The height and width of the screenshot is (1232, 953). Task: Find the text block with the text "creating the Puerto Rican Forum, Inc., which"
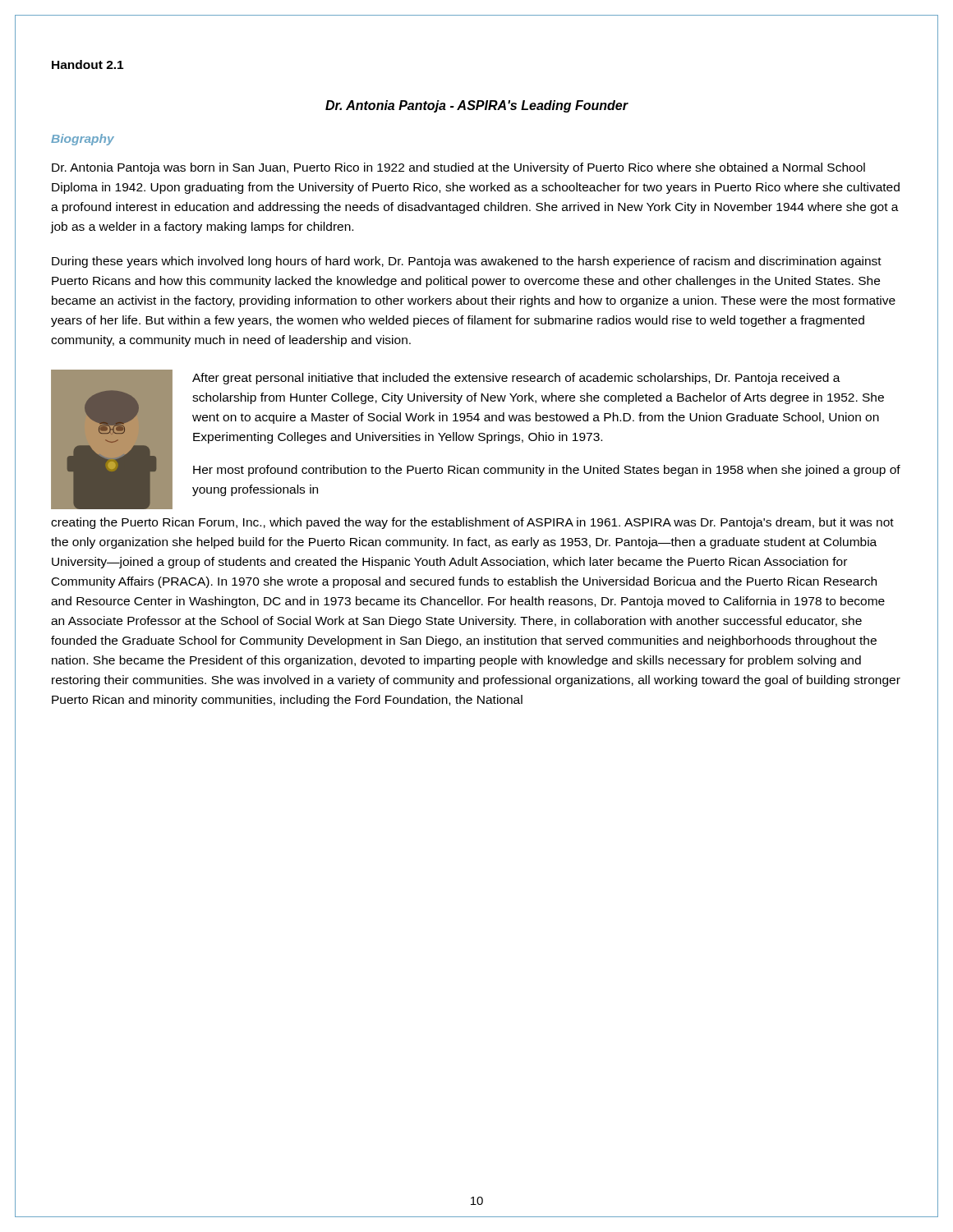[476, 611]
